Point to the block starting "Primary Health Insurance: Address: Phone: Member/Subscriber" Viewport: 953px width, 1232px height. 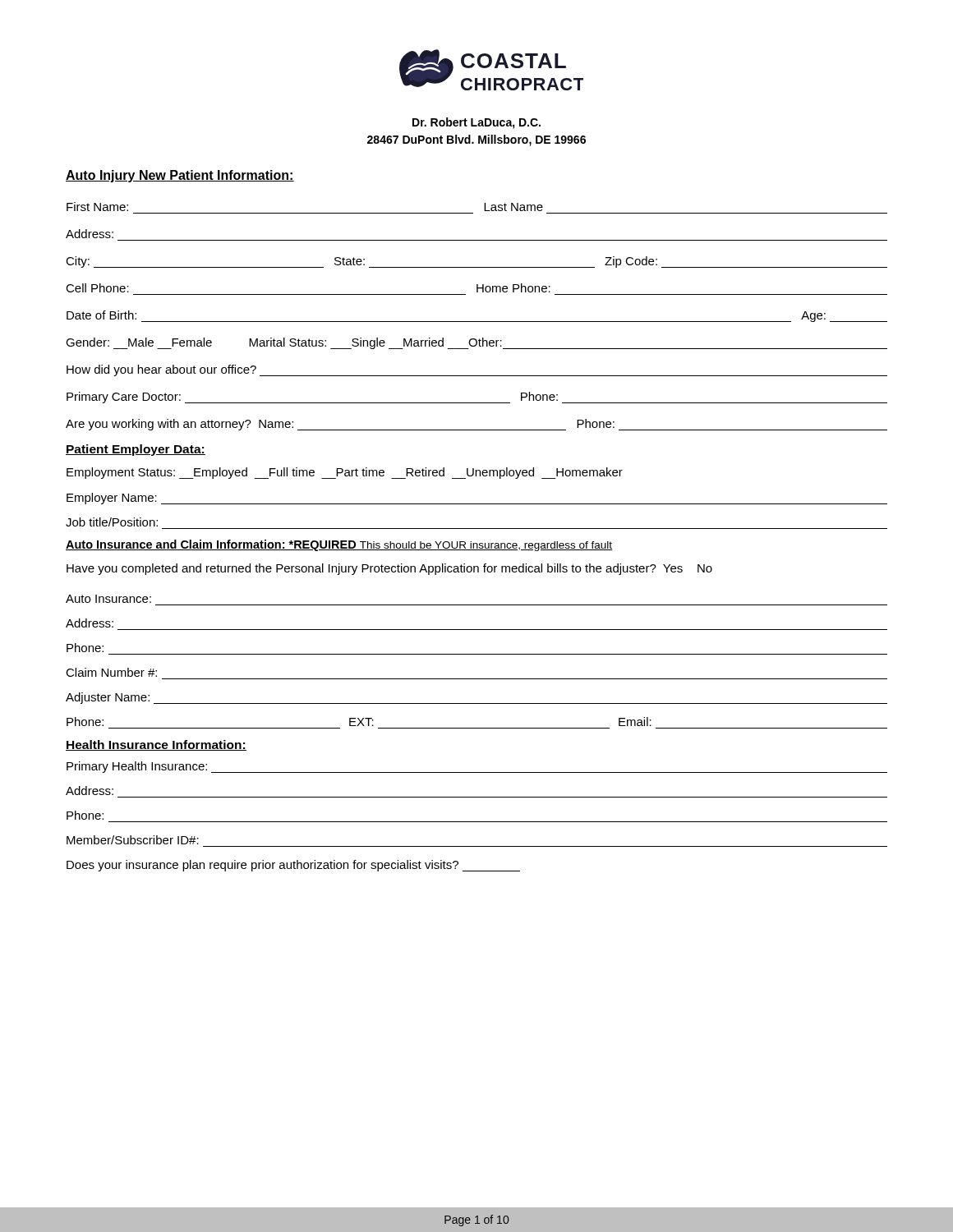(x=476, y=814)
